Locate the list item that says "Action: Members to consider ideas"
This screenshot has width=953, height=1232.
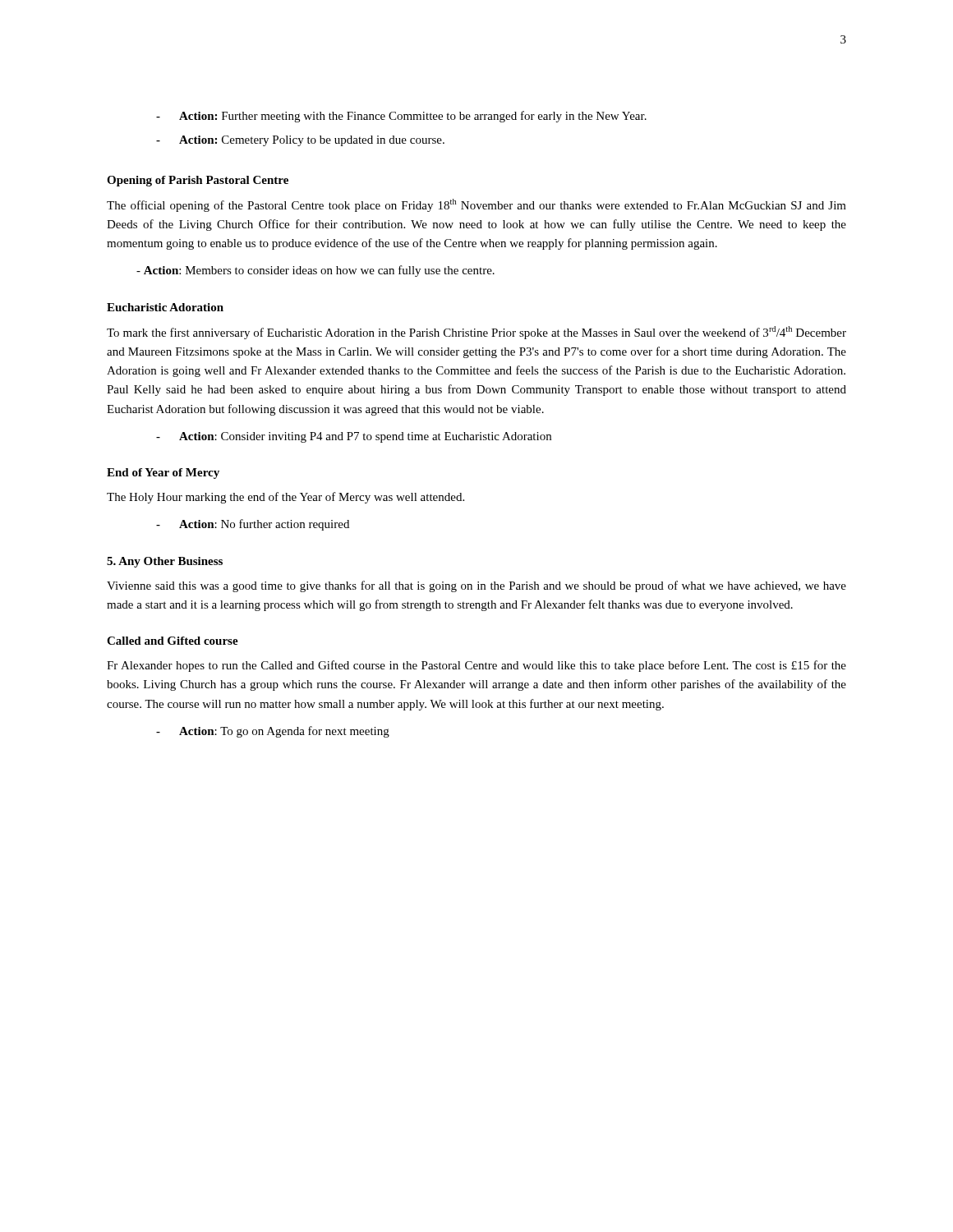point(316,270)
